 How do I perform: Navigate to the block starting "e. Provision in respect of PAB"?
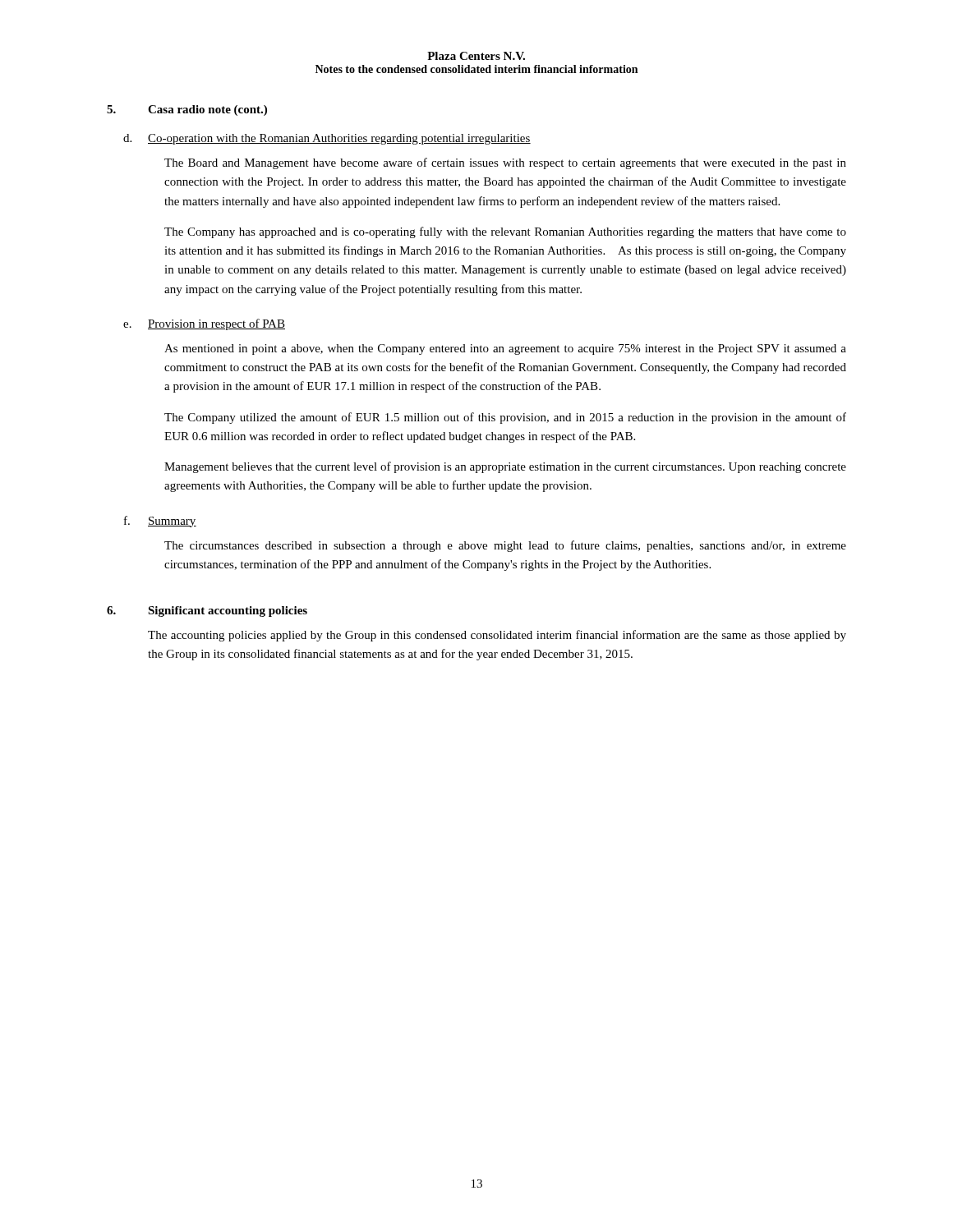204,324
